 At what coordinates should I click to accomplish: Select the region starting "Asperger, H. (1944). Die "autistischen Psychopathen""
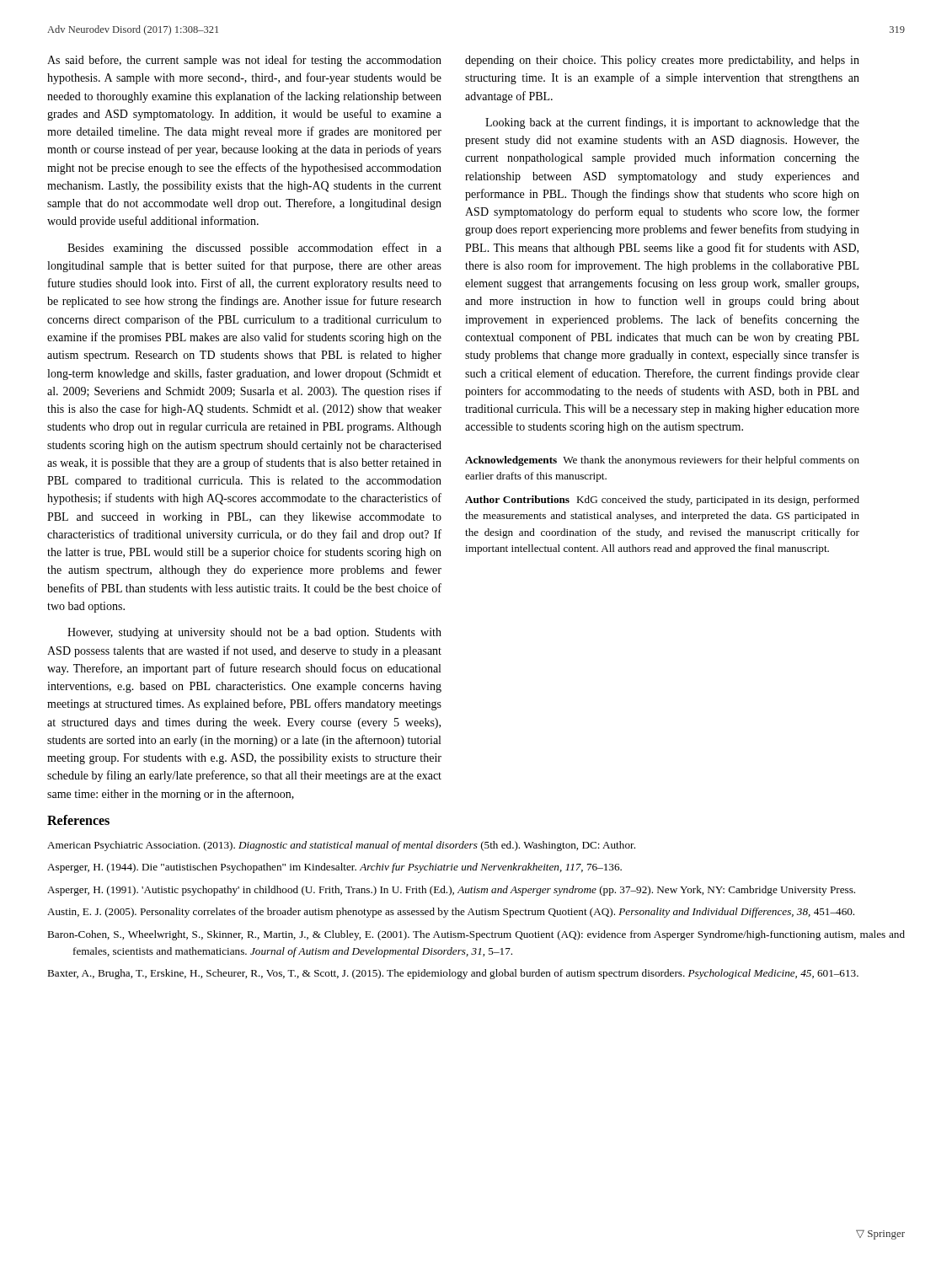coord(335,867)
